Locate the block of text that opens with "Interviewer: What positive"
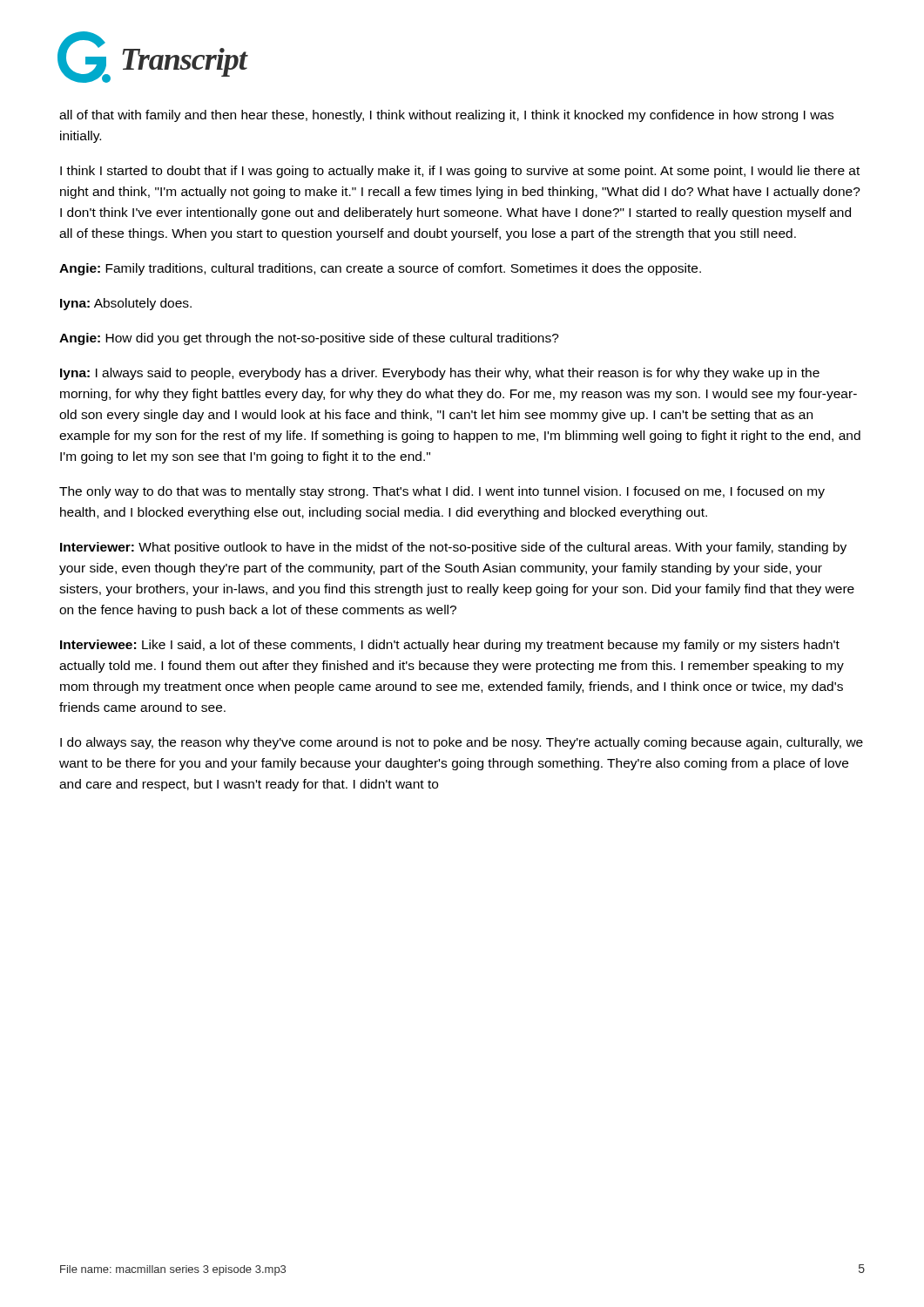The height and width of the screenshot is (1307, 924). tap(462, 579)
